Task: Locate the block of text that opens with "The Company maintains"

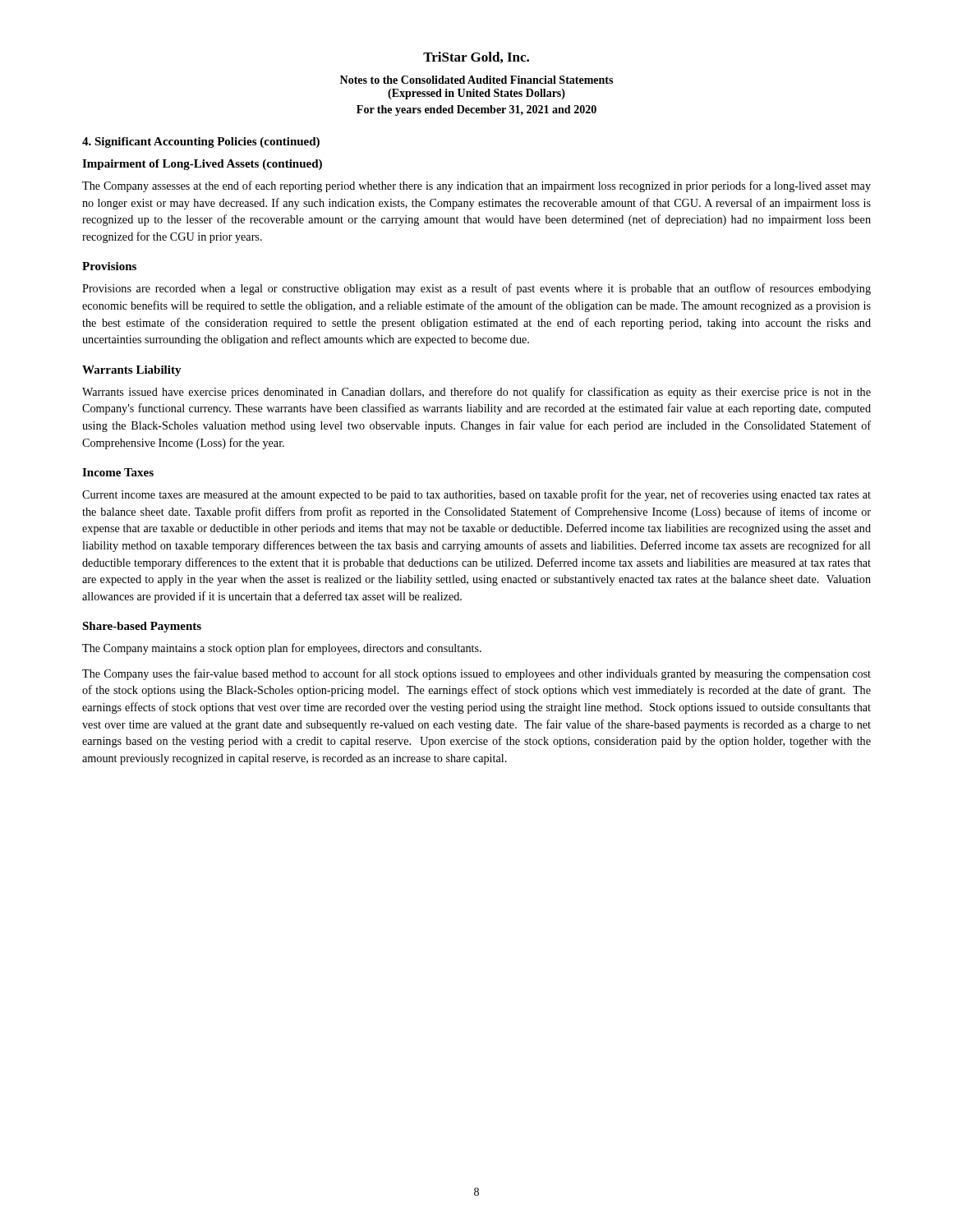Action: (282, 648)
